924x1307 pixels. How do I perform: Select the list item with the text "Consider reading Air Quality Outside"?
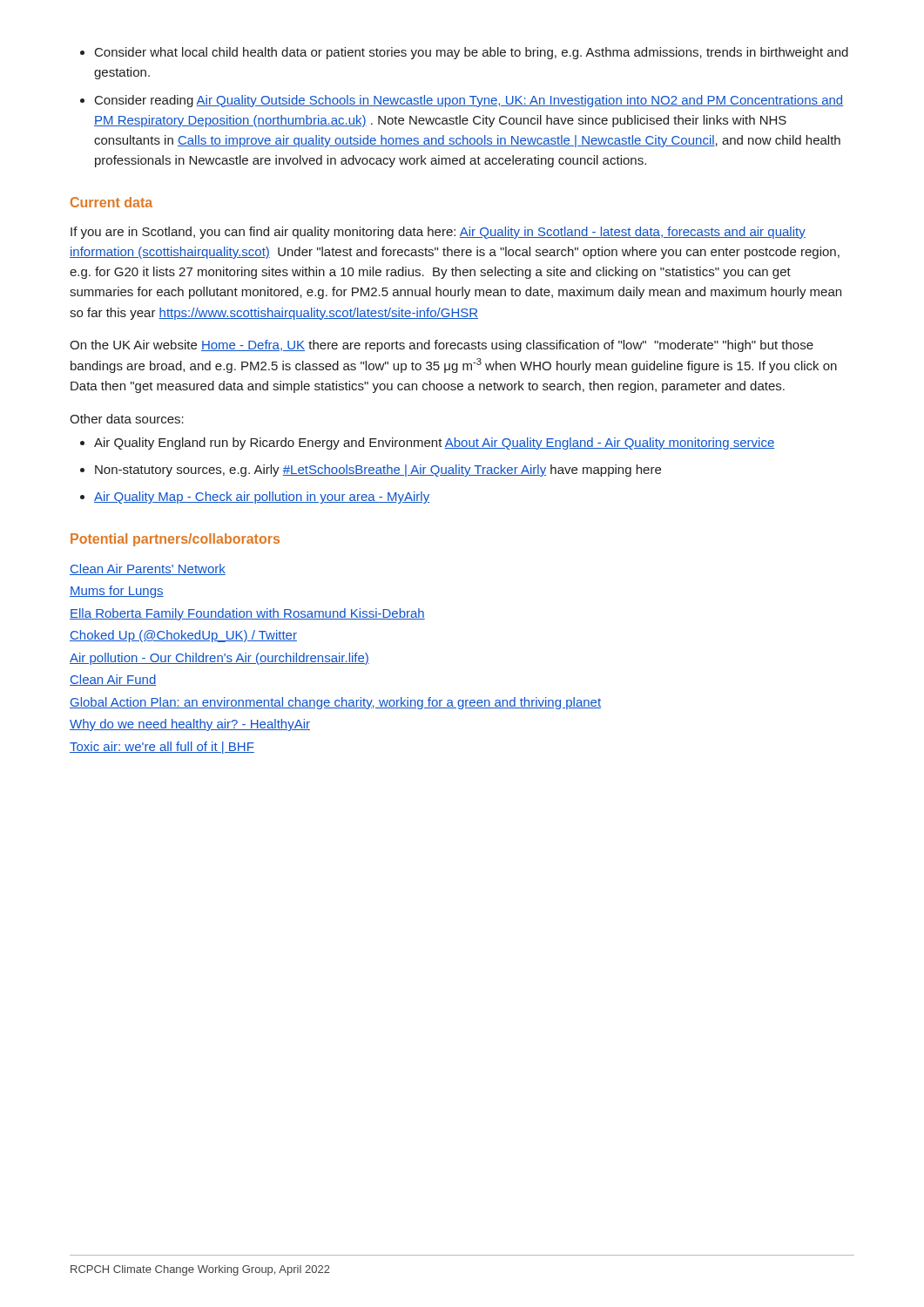point(462,130)
